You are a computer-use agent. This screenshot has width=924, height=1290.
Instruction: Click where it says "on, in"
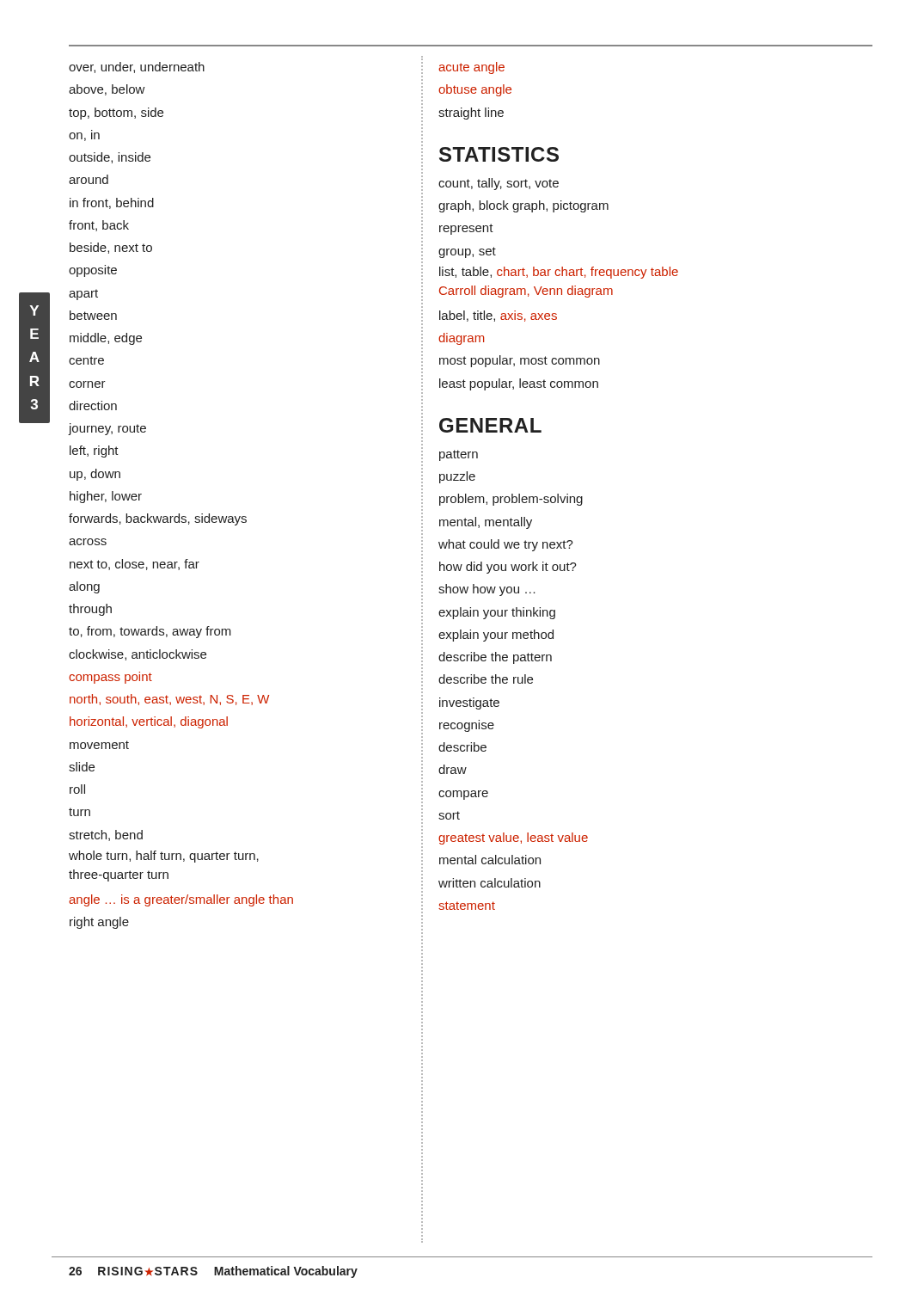[85, 134]
